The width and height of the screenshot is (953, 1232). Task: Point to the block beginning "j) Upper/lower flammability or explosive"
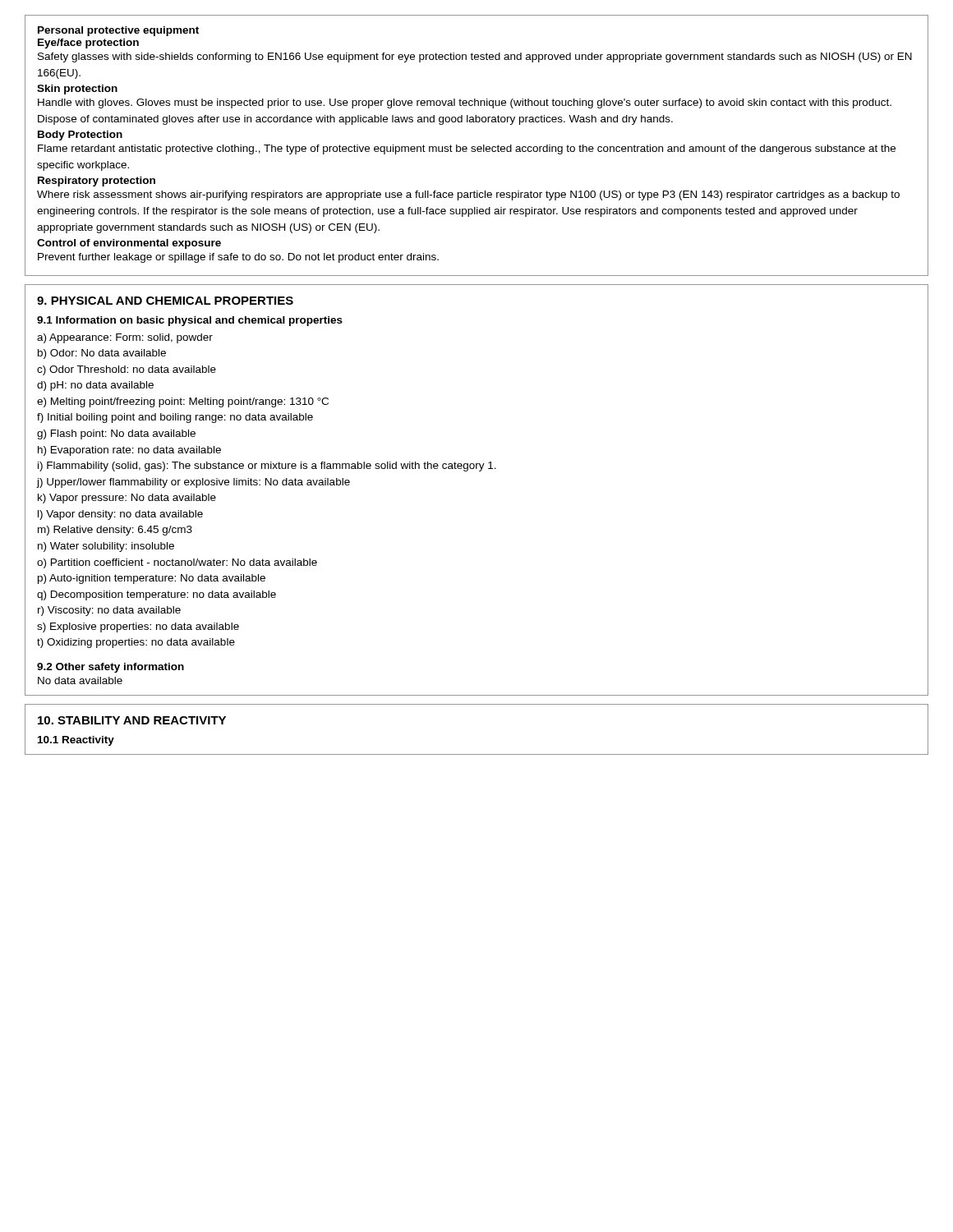coord(194,481)
